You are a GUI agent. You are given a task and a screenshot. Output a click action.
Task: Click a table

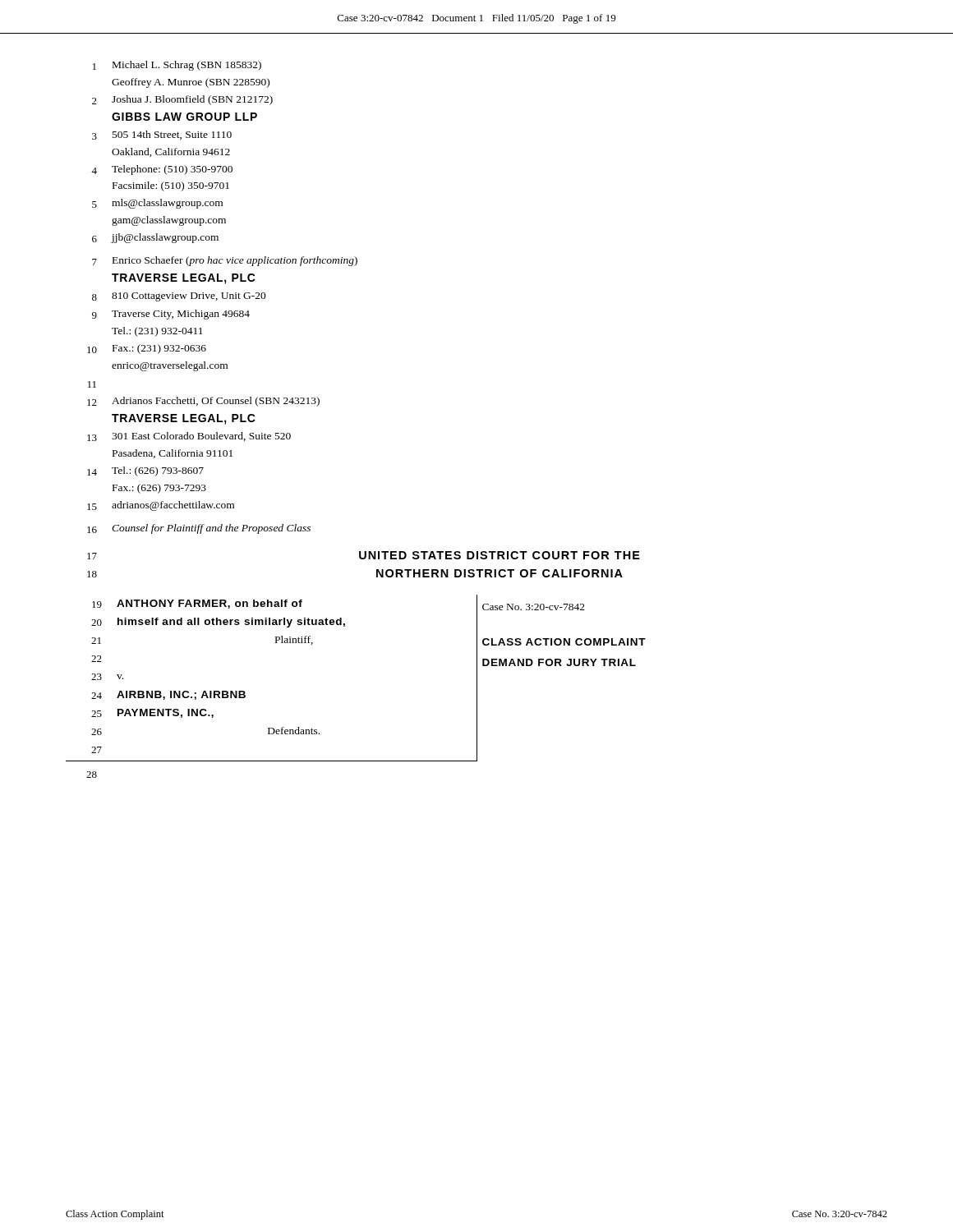[476, 689]
